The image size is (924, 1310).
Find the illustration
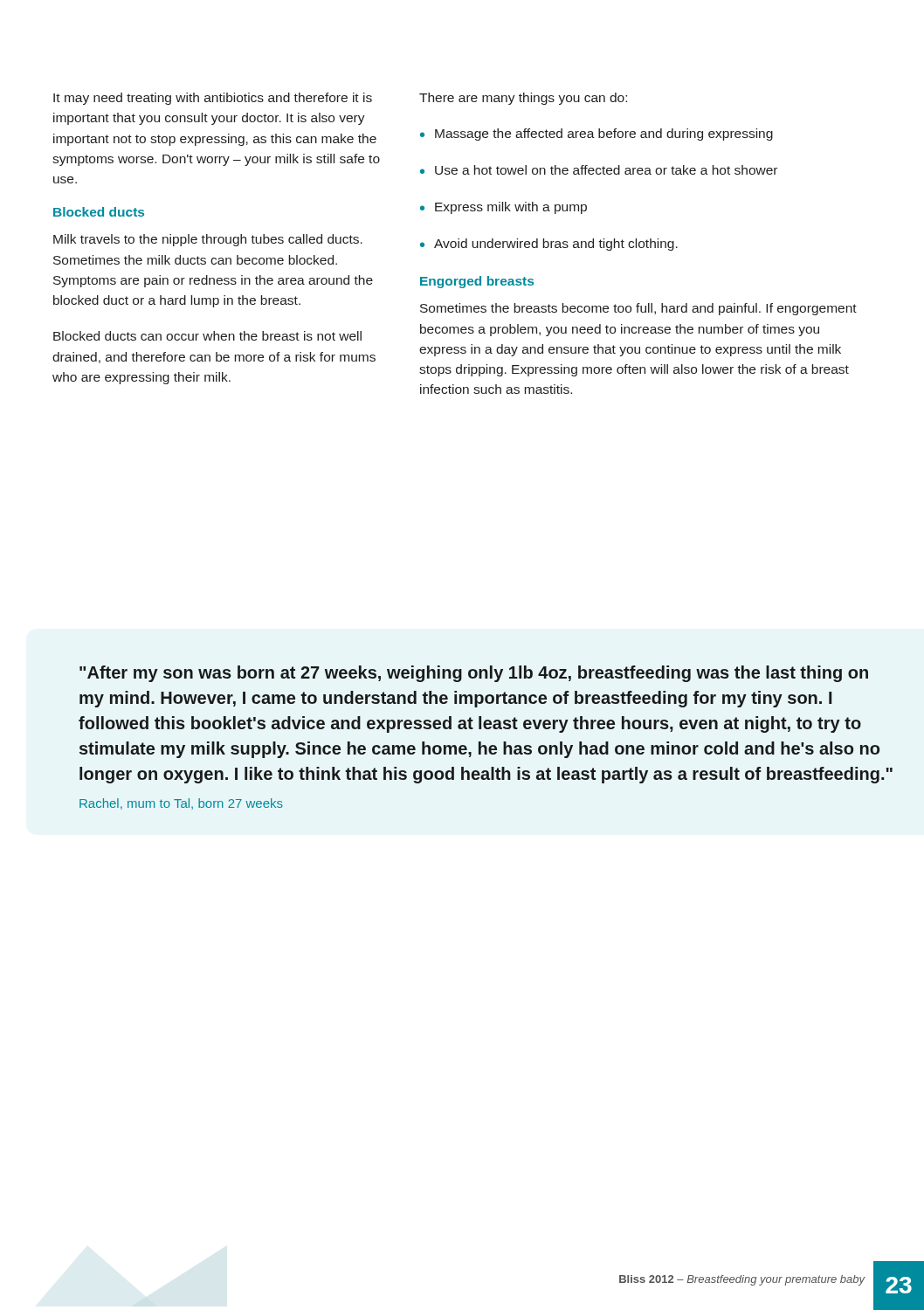tap(131, 1260)
